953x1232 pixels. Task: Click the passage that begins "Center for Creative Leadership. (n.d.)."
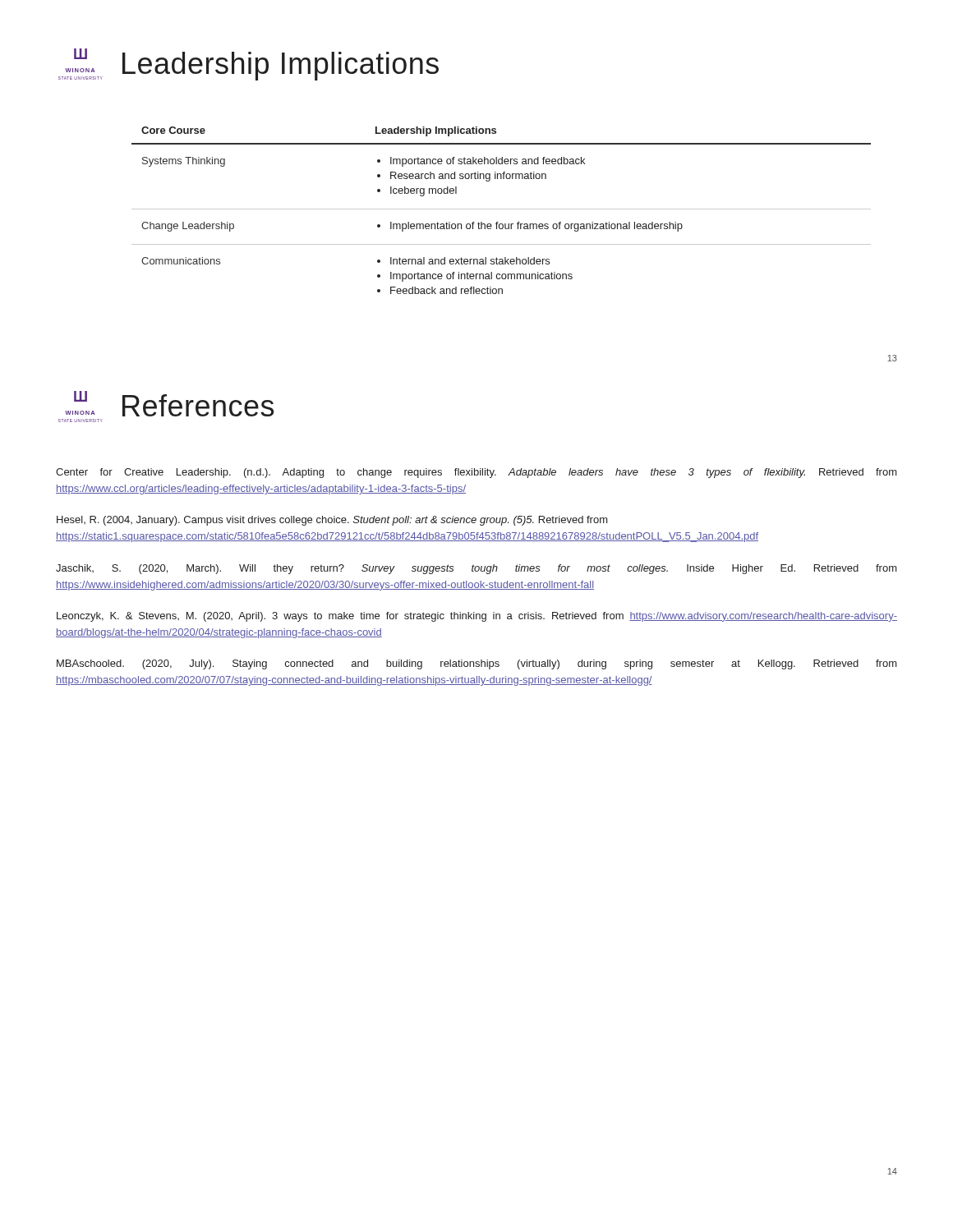click(476, 480)
